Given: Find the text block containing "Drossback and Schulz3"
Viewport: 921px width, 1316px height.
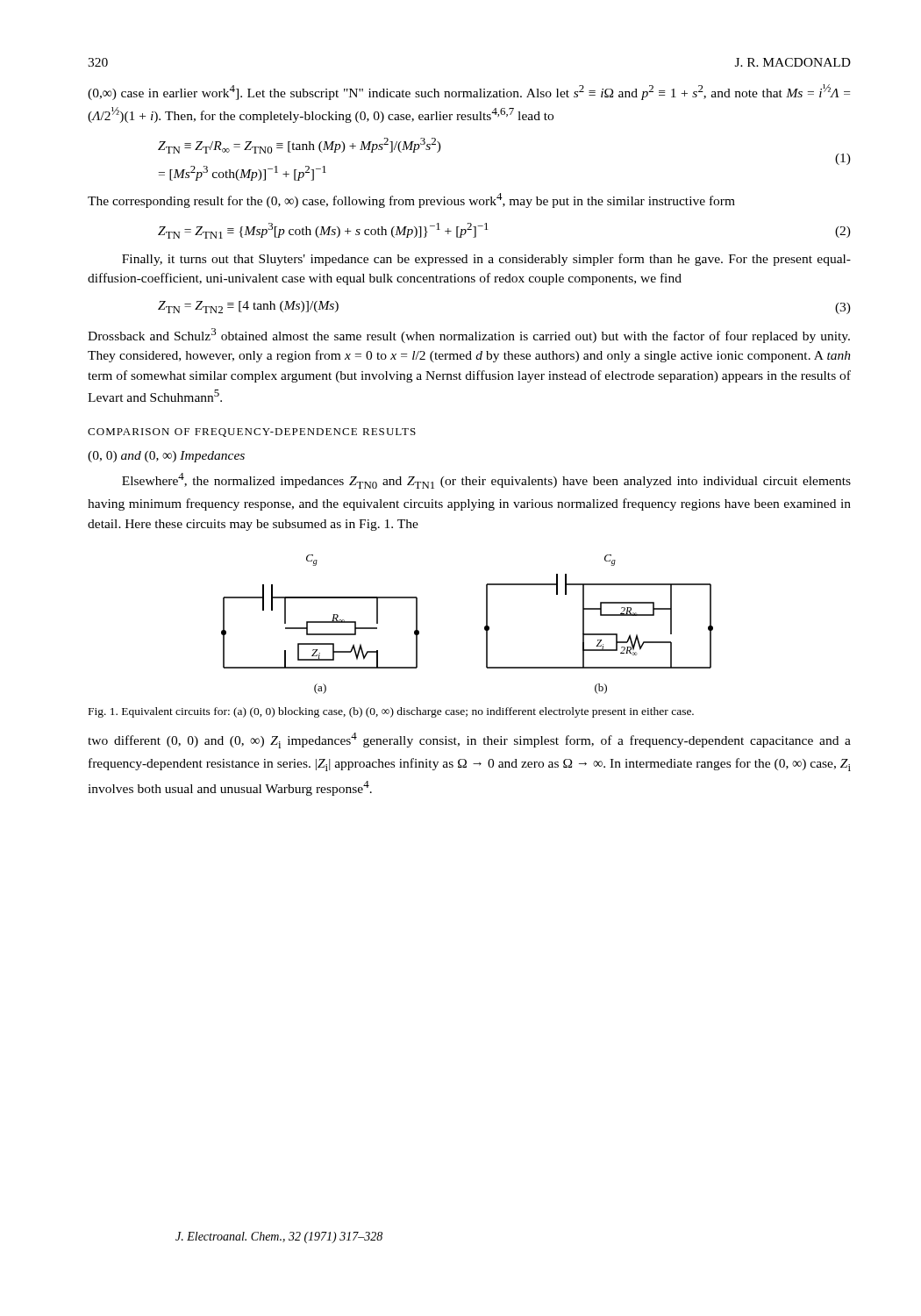Looking at the screenshot, I should click(x=469, y=366).
